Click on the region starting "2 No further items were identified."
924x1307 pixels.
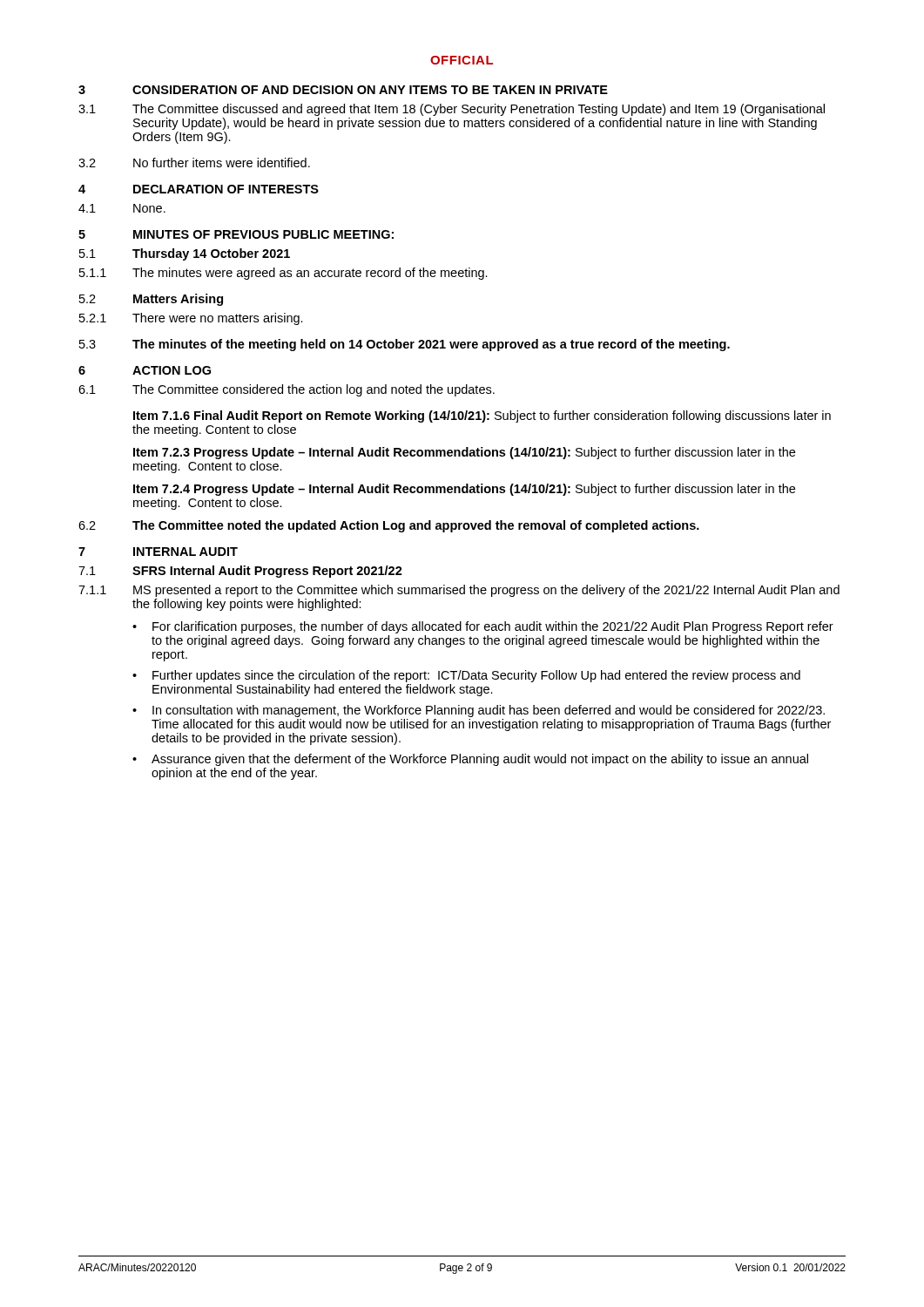click(x=194, y=163)
